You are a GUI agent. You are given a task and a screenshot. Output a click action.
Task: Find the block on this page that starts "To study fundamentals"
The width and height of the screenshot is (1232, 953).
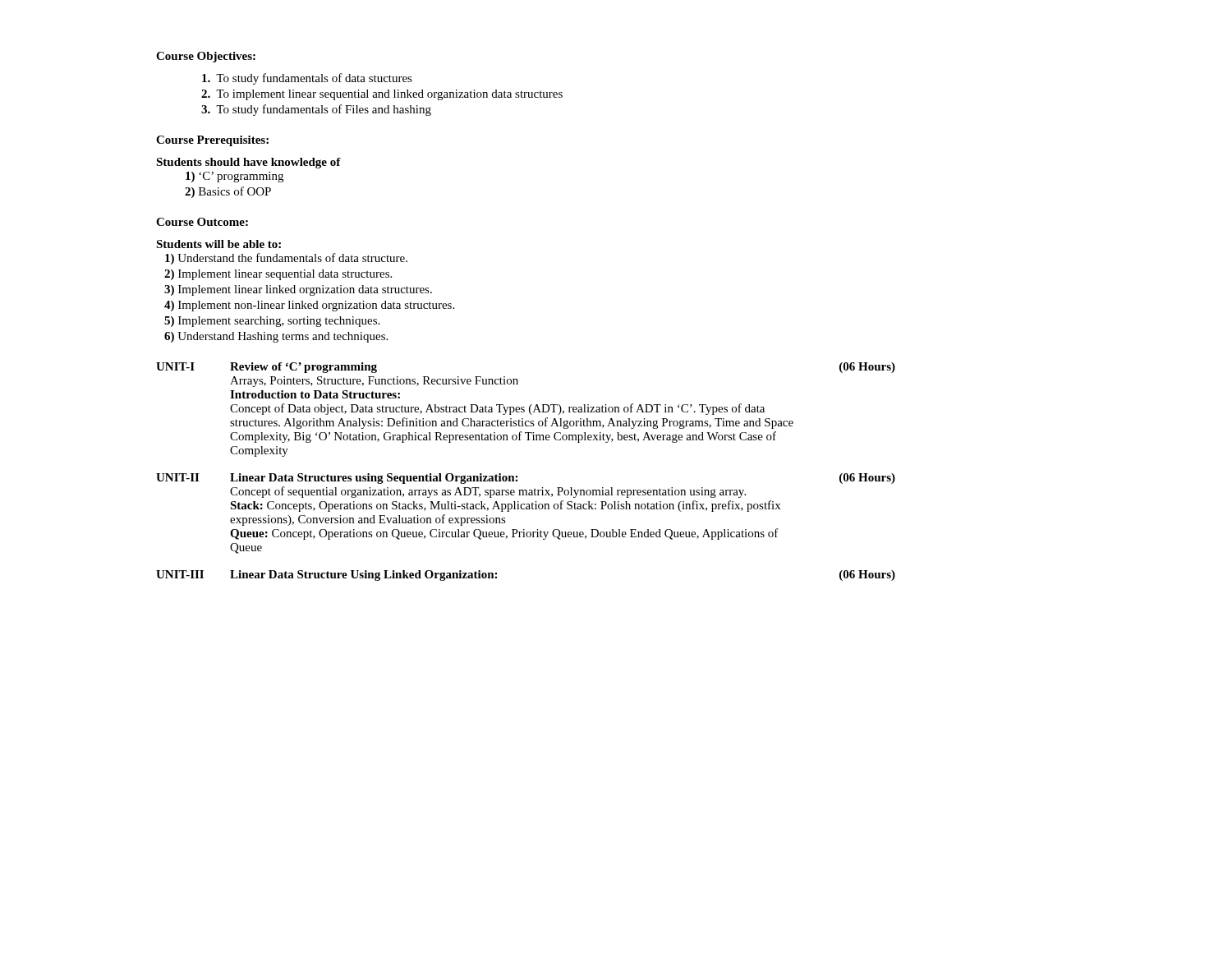point(307,78)
